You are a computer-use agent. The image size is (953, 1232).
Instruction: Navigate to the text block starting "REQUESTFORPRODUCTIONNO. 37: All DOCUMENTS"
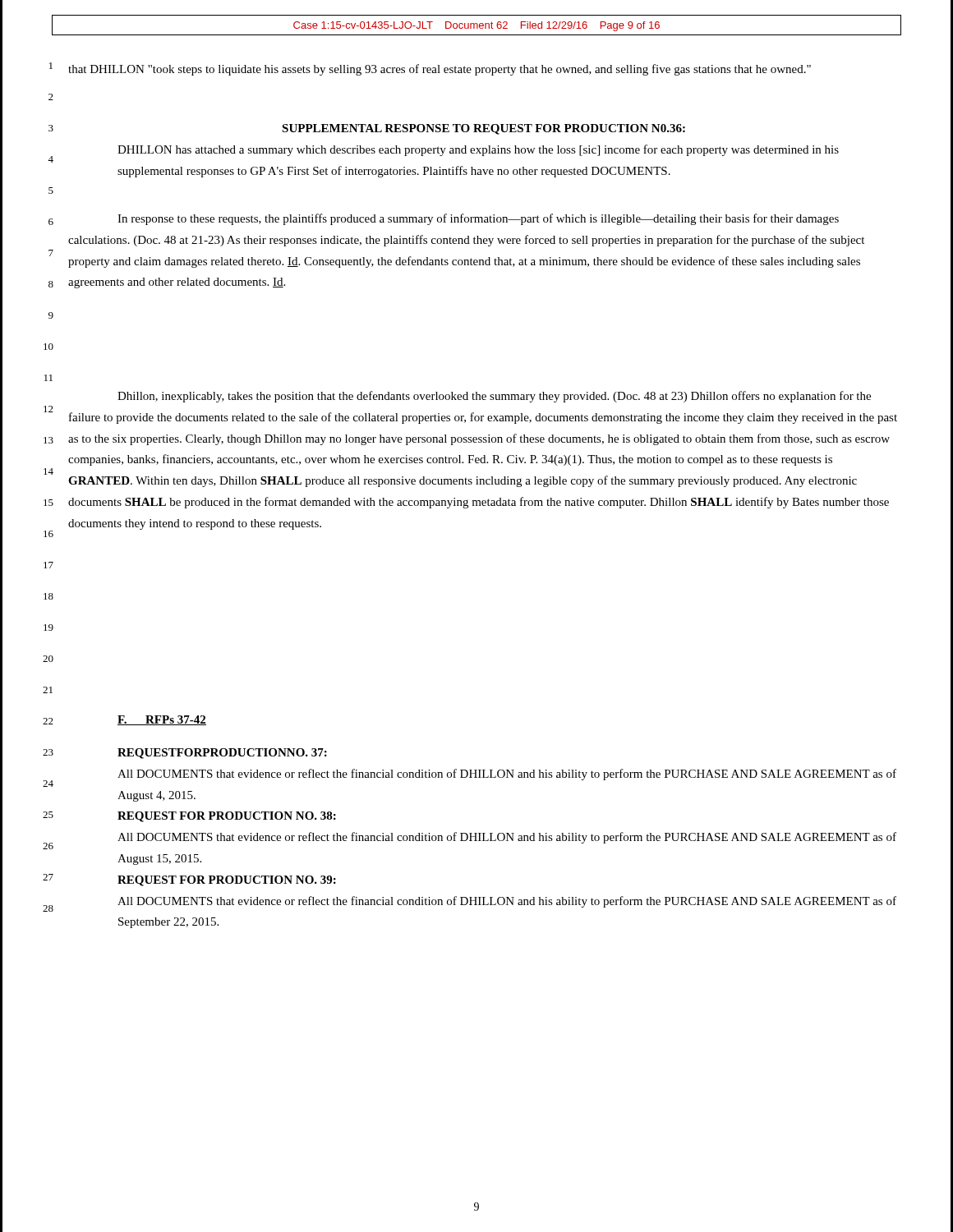[509, 774]
